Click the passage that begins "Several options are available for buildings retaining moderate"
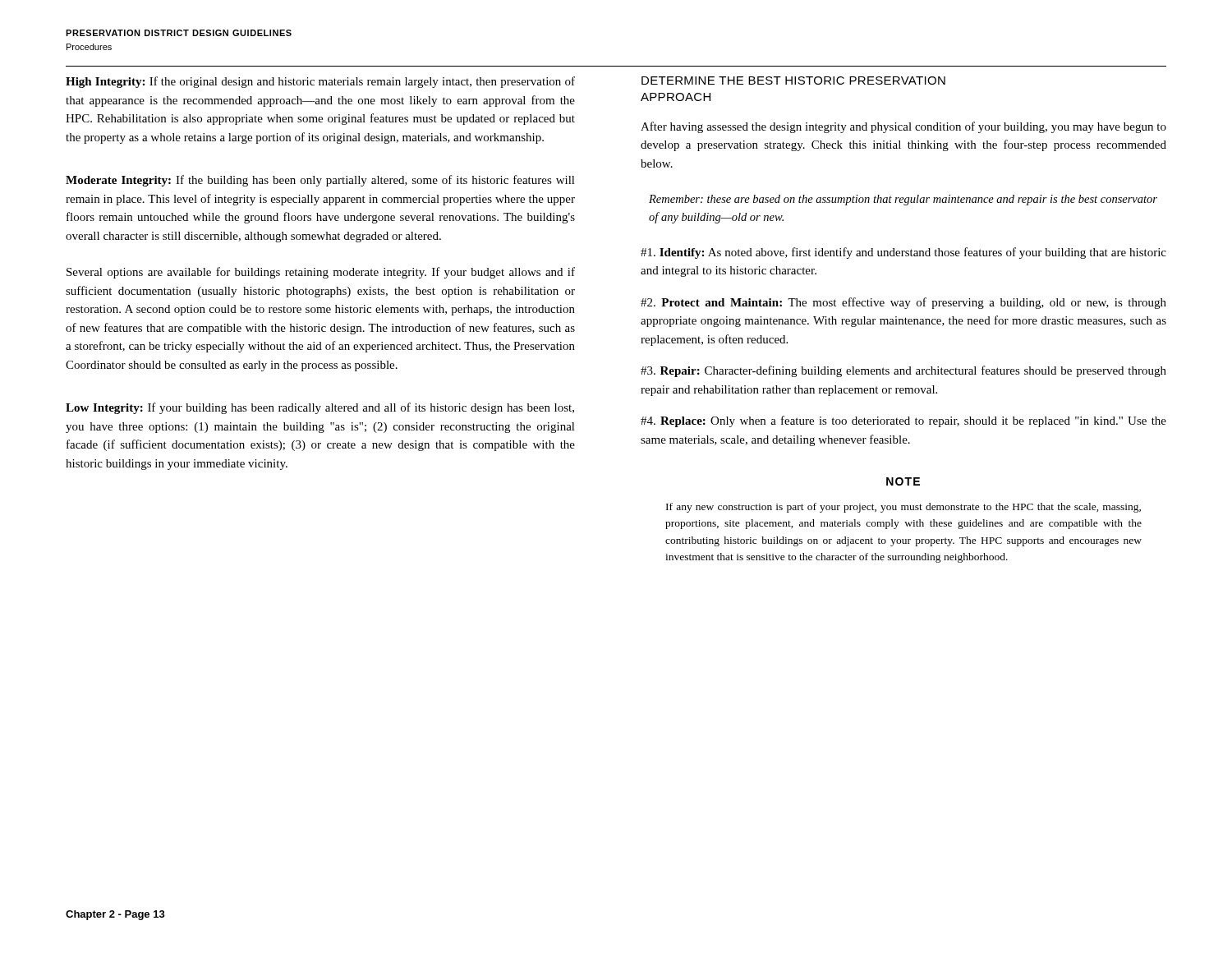Image resolution: width=1232 pixels, height=953 pixels. tap(320, 318)
